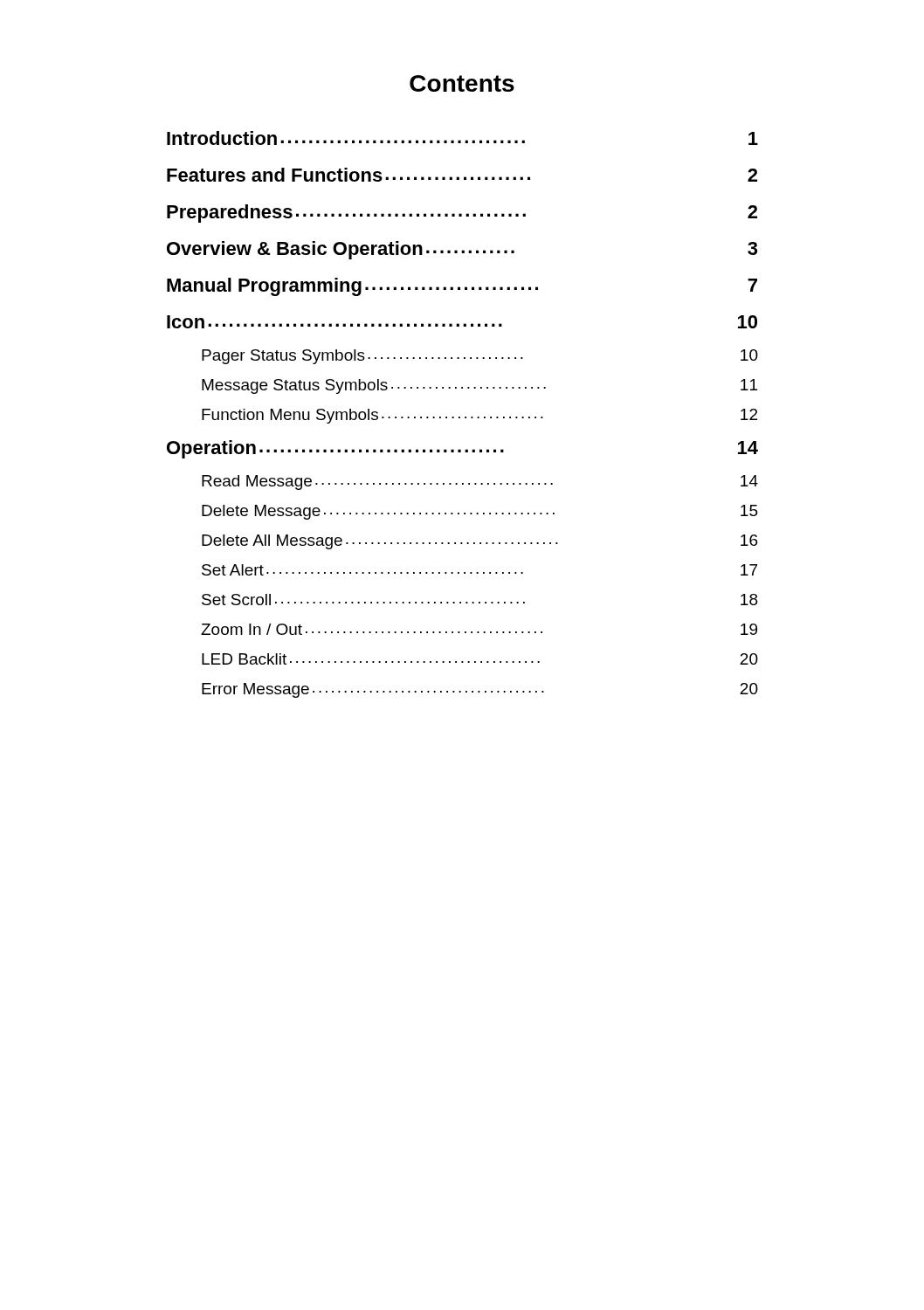924x1310 pixels.
Task: Locate the text "Delete Message"
Action: click(x=479, y=510)
